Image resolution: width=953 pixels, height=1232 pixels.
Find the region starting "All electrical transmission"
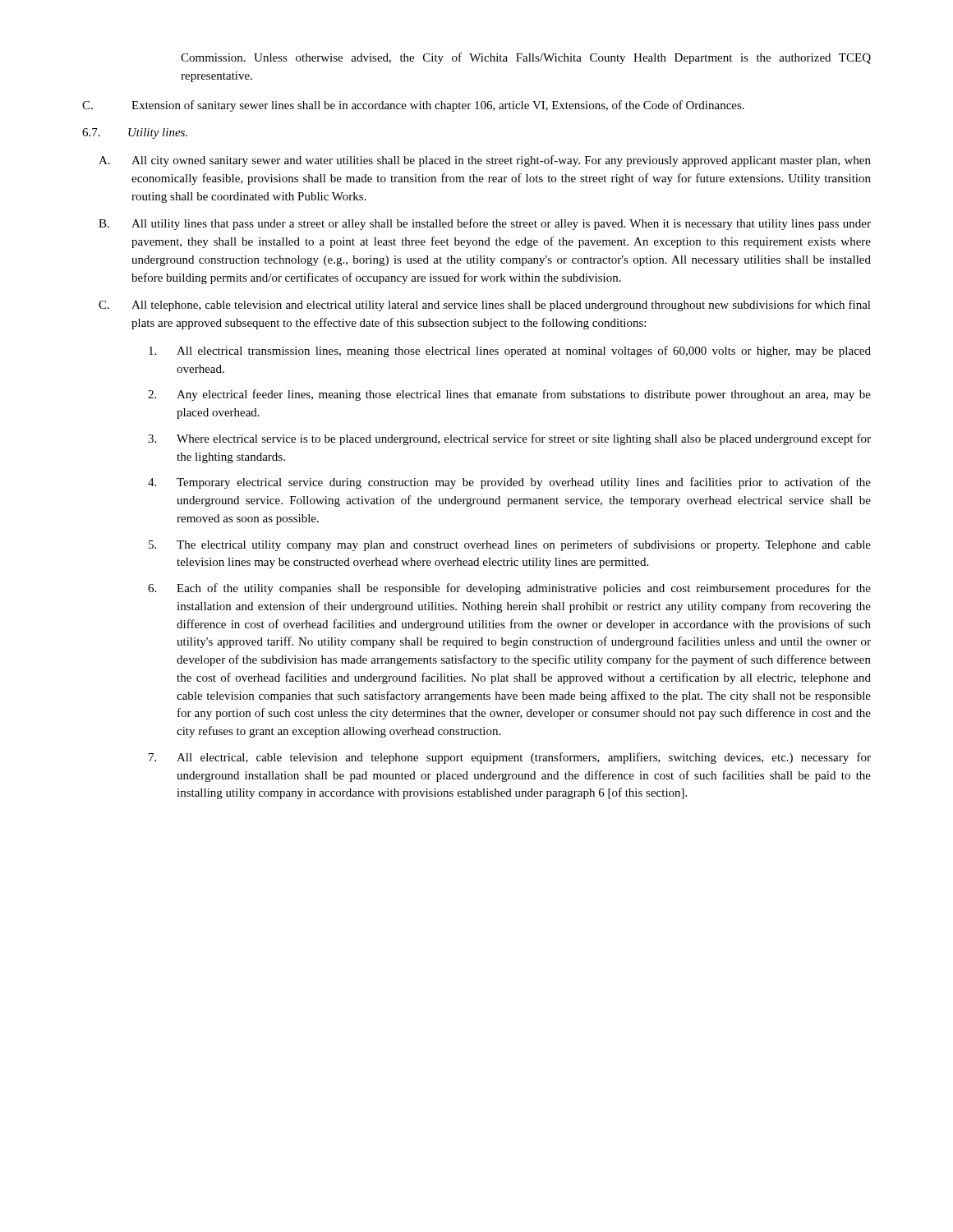click(x=509, y=360)
